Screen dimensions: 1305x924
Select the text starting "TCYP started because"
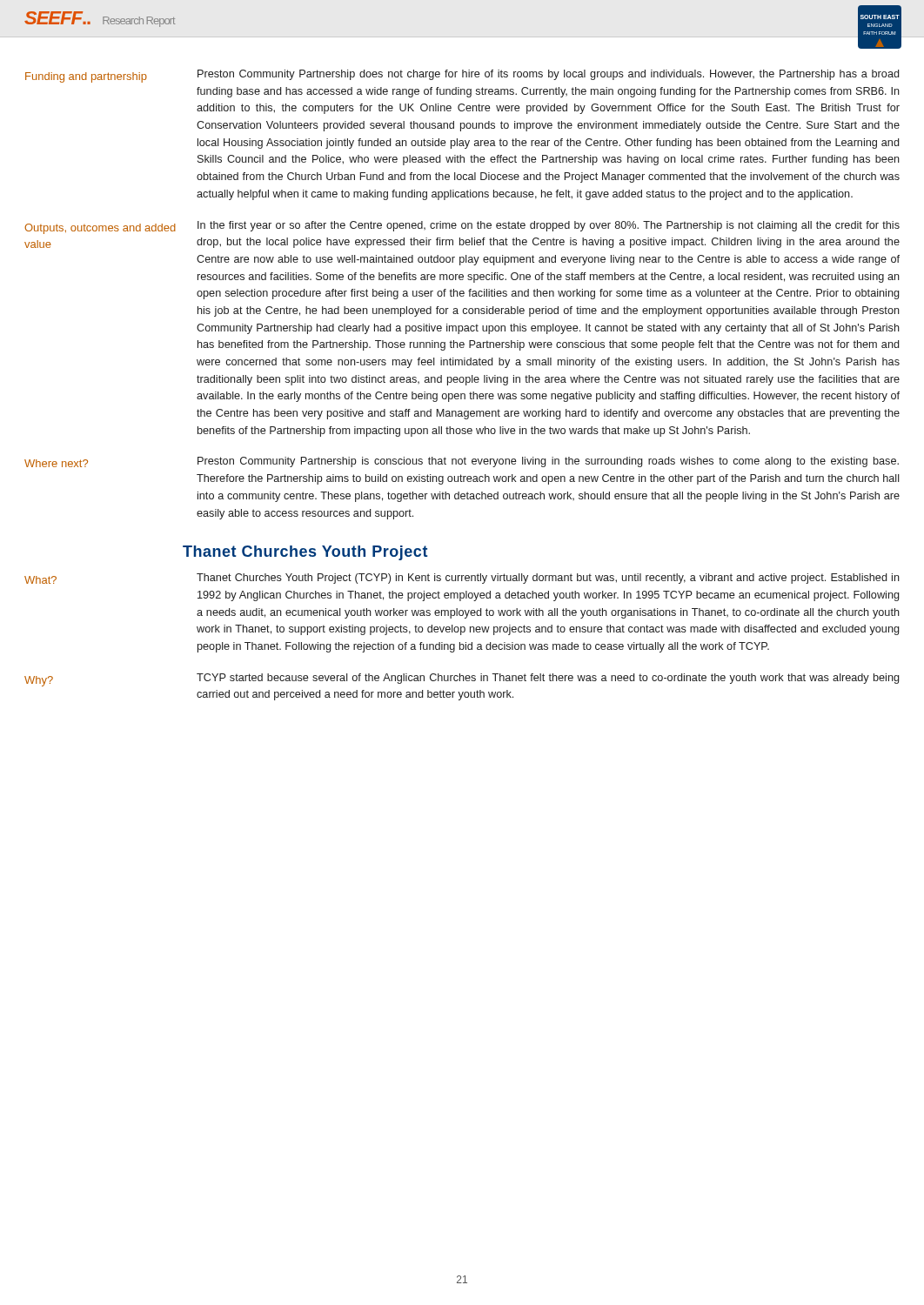click(548, 686)
